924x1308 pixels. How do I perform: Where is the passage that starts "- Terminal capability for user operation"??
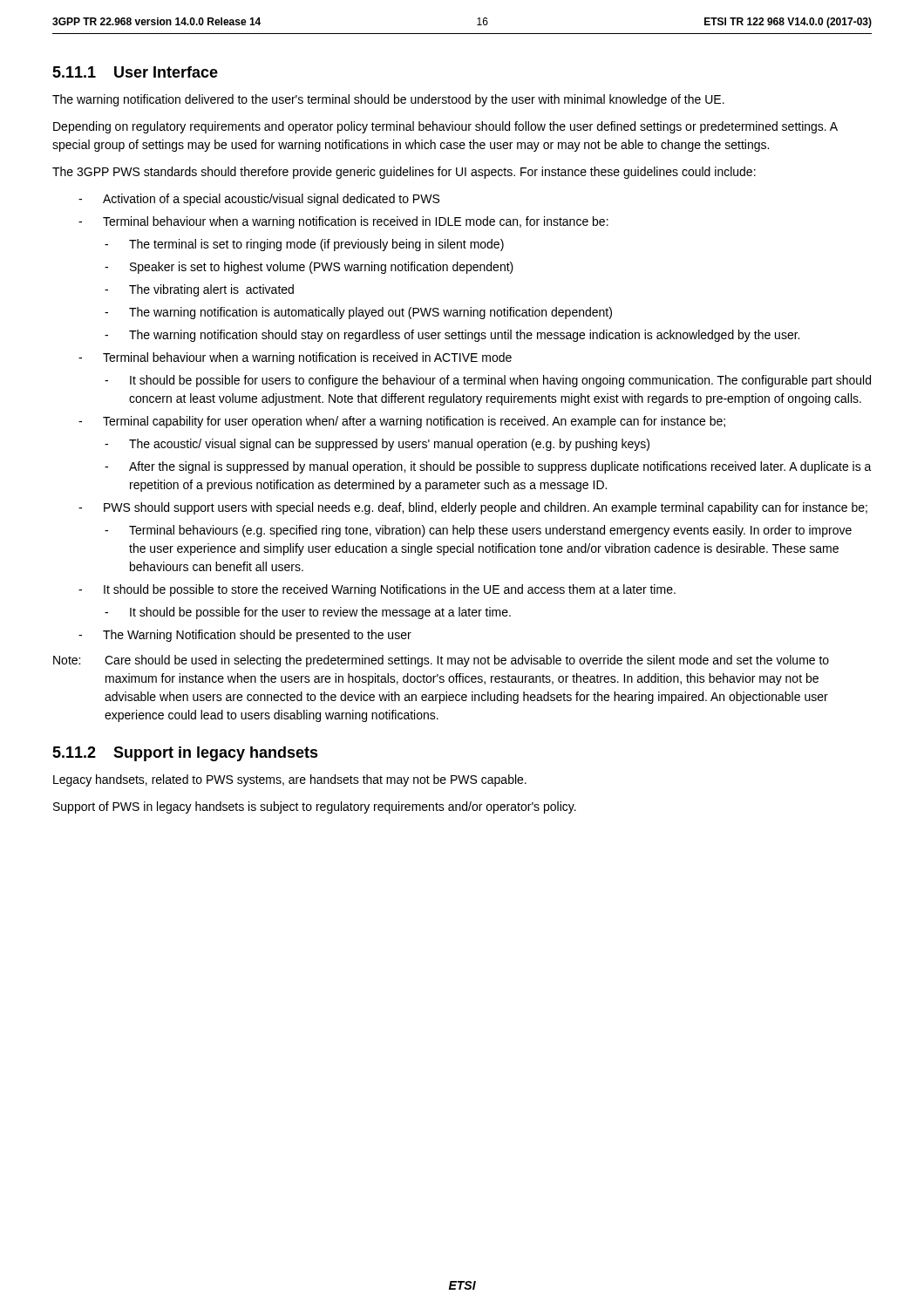[x=475, y=422]
